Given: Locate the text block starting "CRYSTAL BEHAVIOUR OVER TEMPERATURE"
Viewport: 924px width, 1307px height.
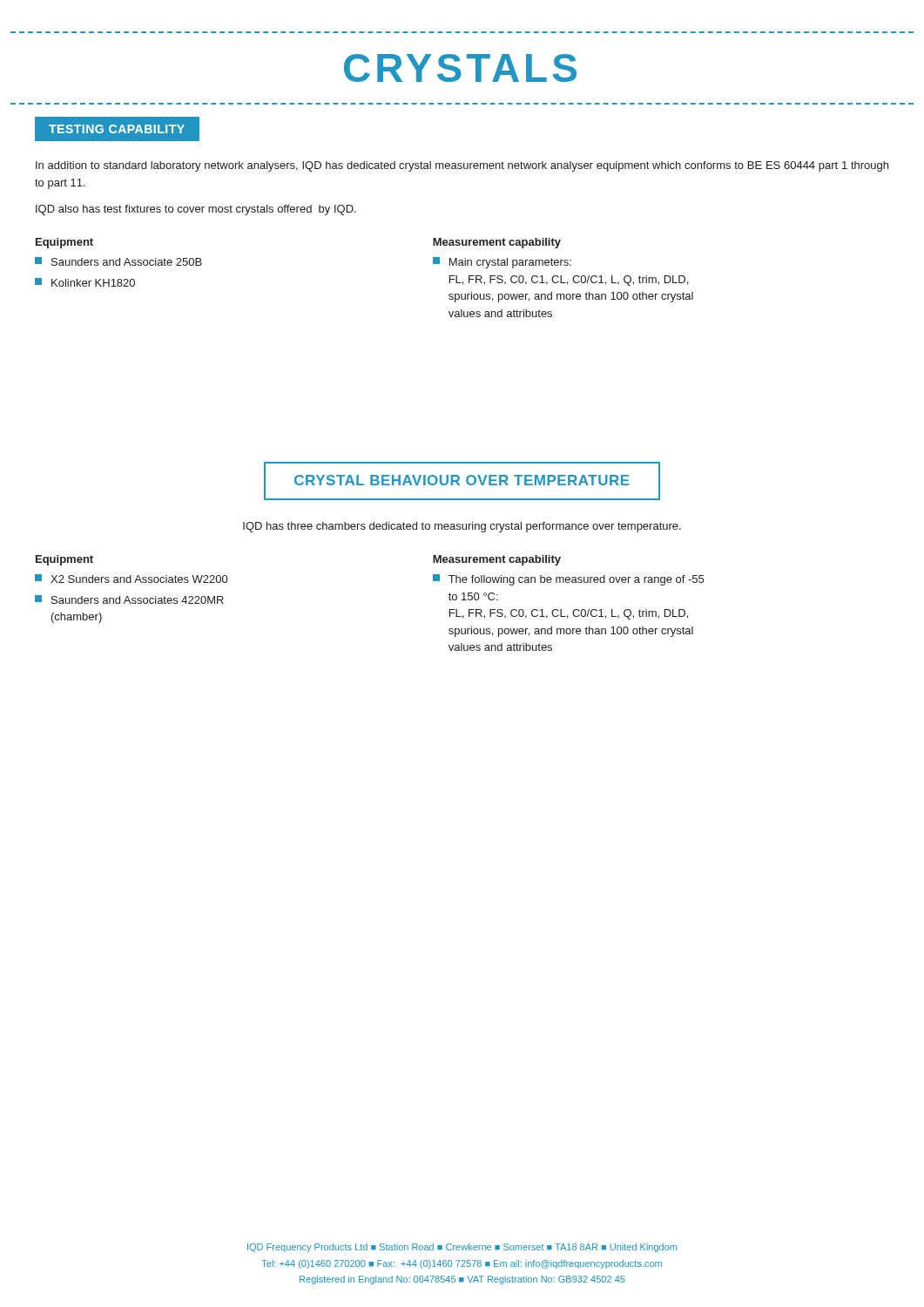Looking at the screenshot, I should point(462,481).
